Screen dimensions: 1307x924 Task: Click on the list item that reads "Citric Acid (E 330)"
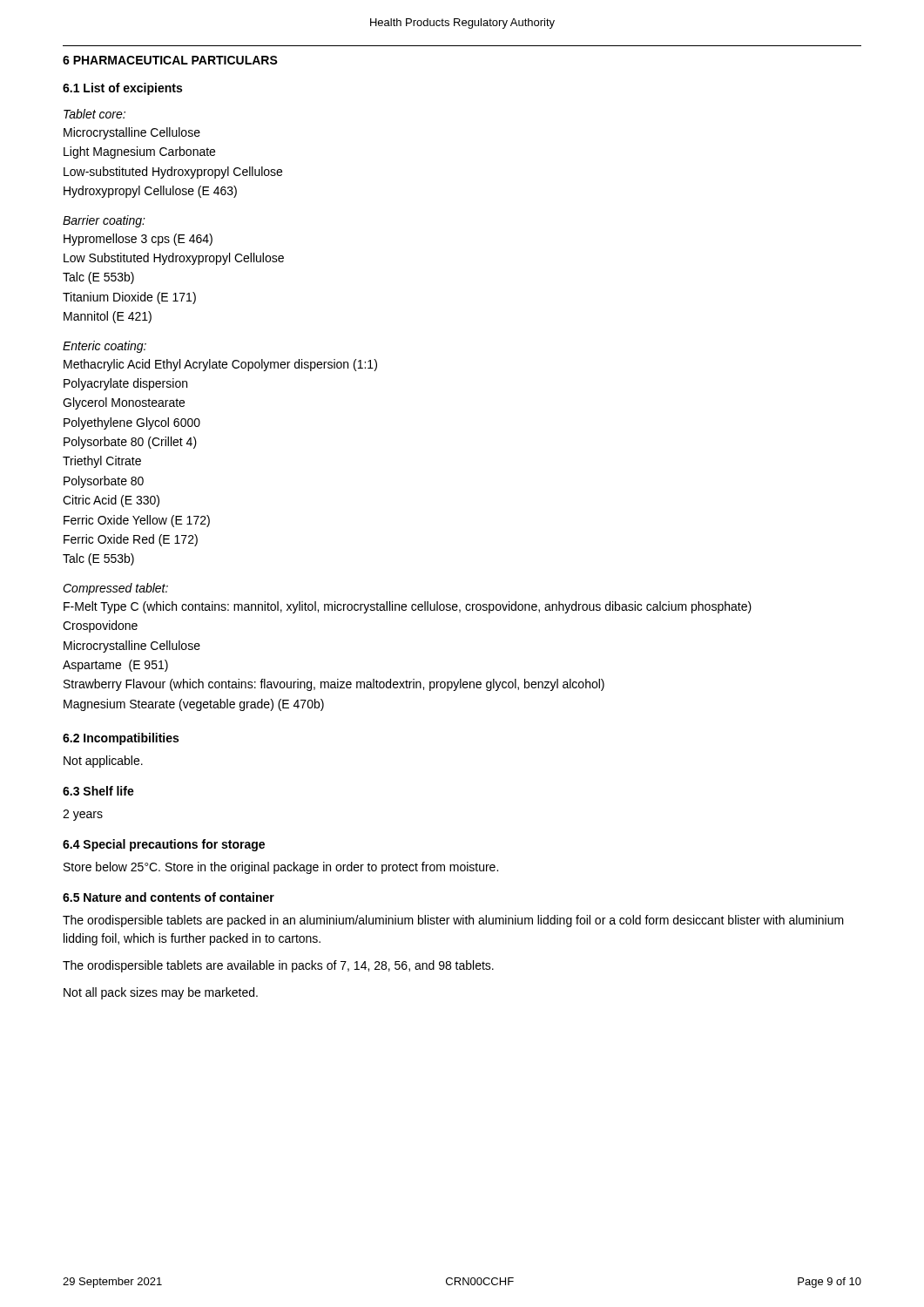(x=112, y=500)
